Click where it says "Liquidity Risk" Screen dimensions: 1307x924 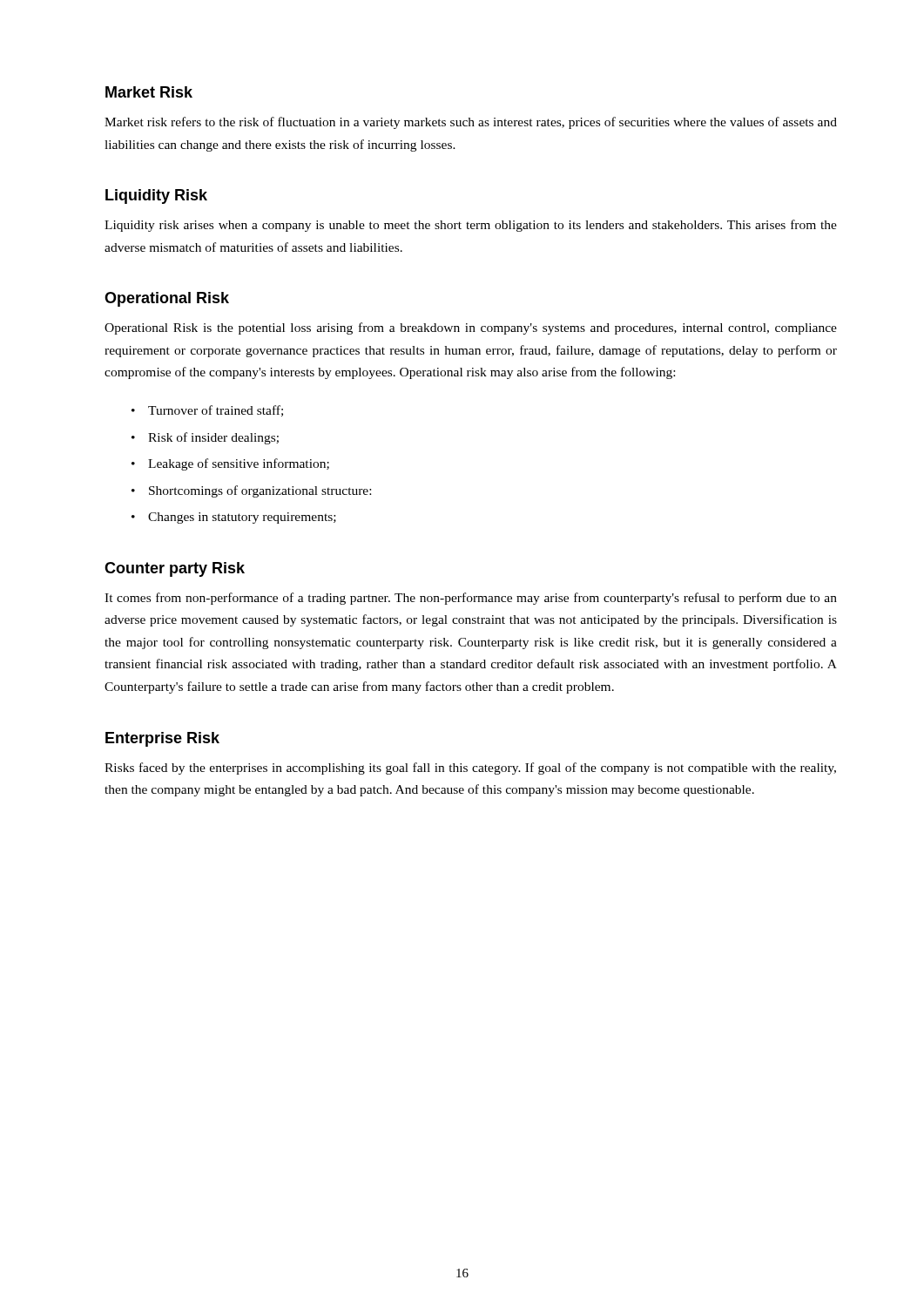pos(156,195)
